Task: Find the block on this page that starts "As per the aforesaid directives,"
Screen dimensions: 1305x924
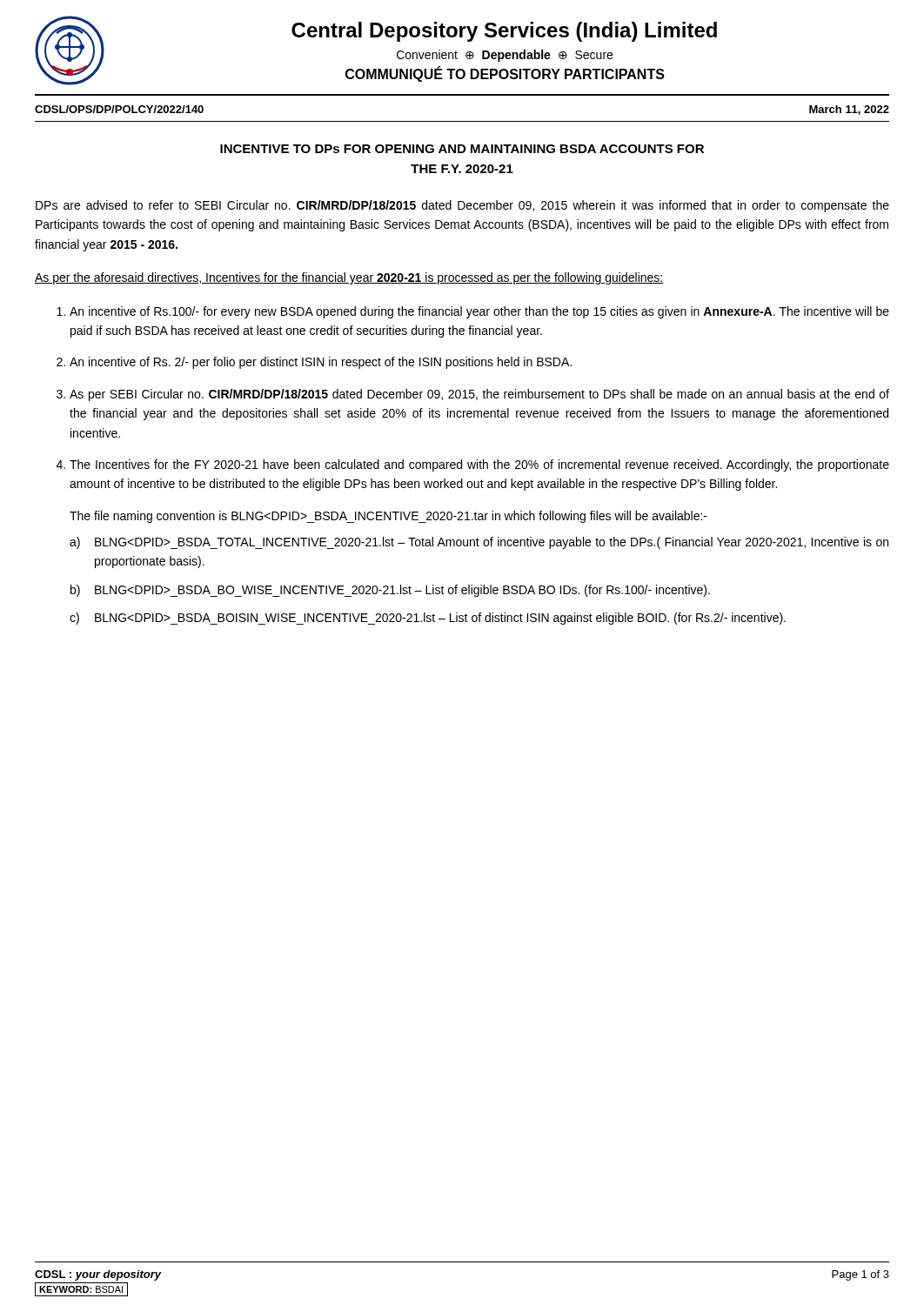Action: [462, 278]
